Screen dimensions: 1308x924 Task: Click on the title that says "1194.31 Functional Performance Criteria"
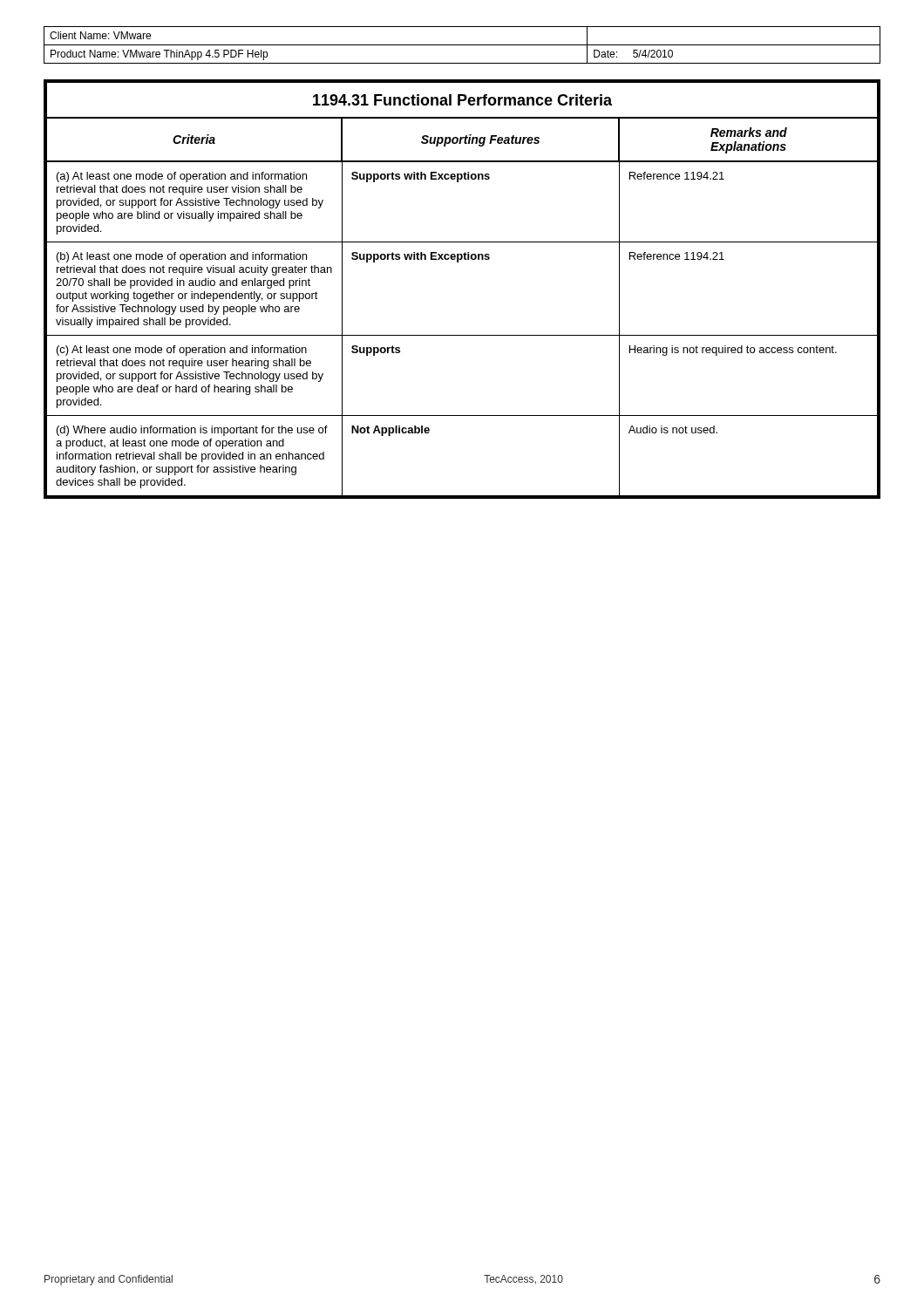point(462,100)
